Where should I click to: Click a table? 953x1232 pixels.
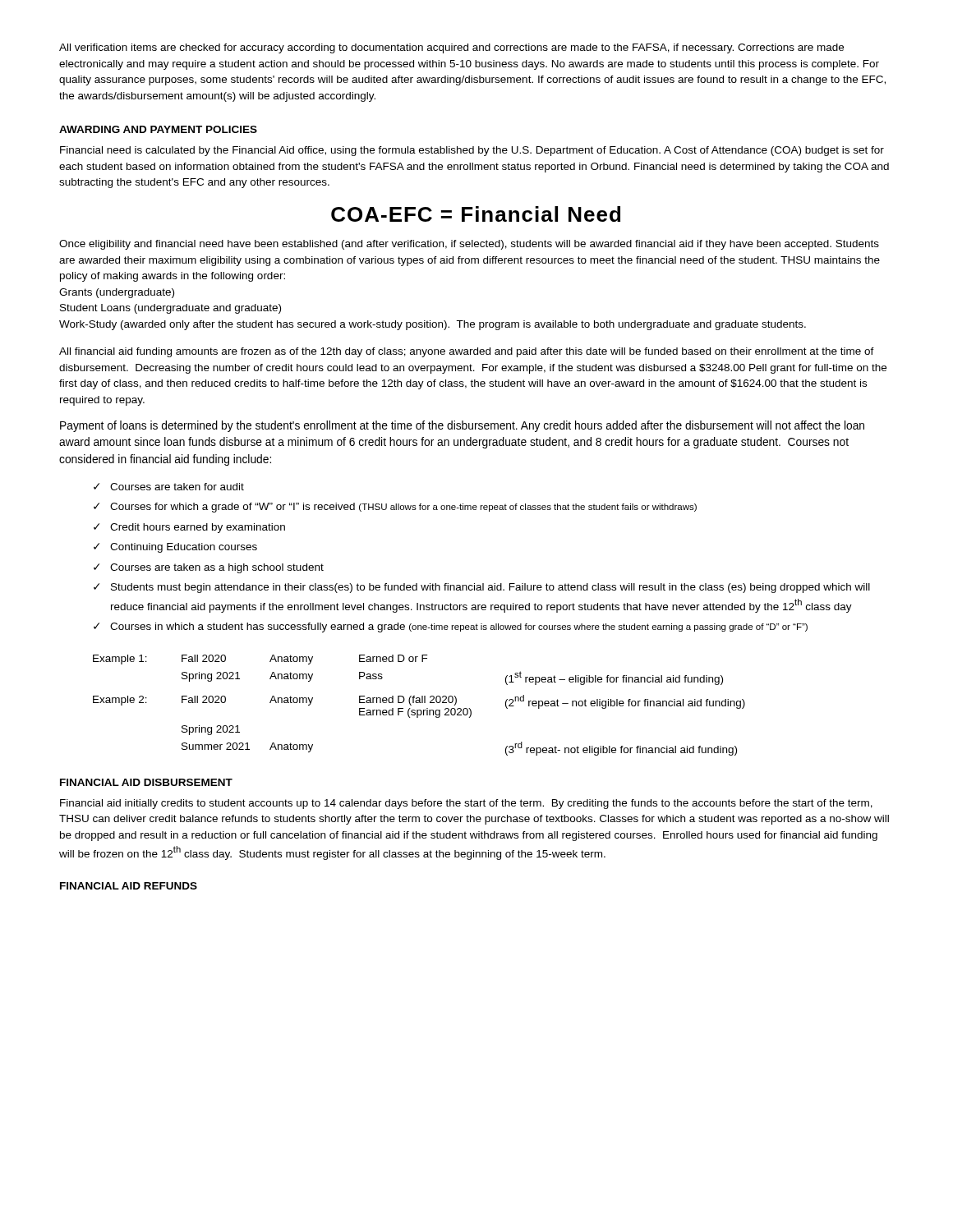click(x=476, y=704)
